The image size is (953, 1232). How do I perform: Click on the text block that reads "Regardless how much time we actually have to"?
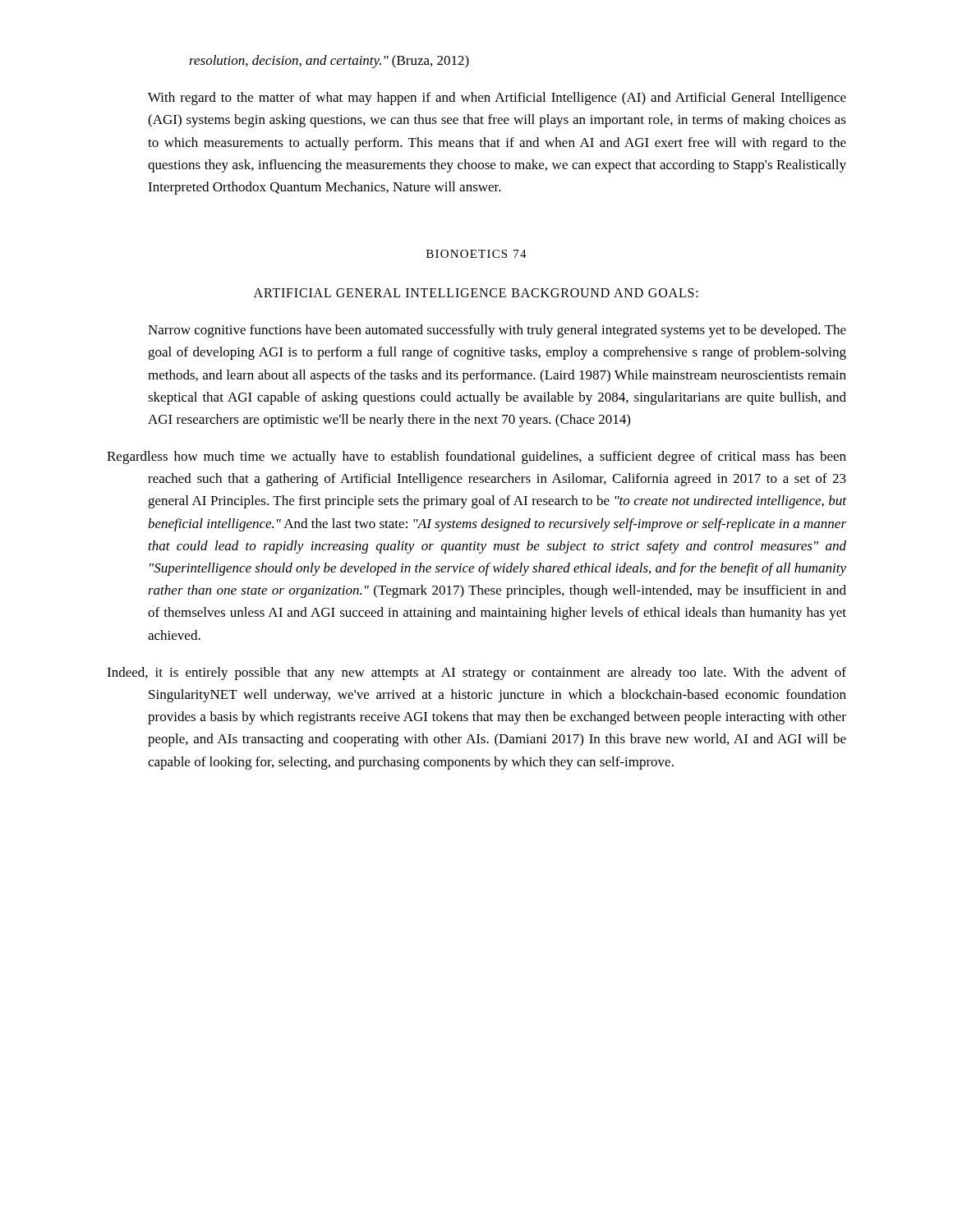[476, 546]
